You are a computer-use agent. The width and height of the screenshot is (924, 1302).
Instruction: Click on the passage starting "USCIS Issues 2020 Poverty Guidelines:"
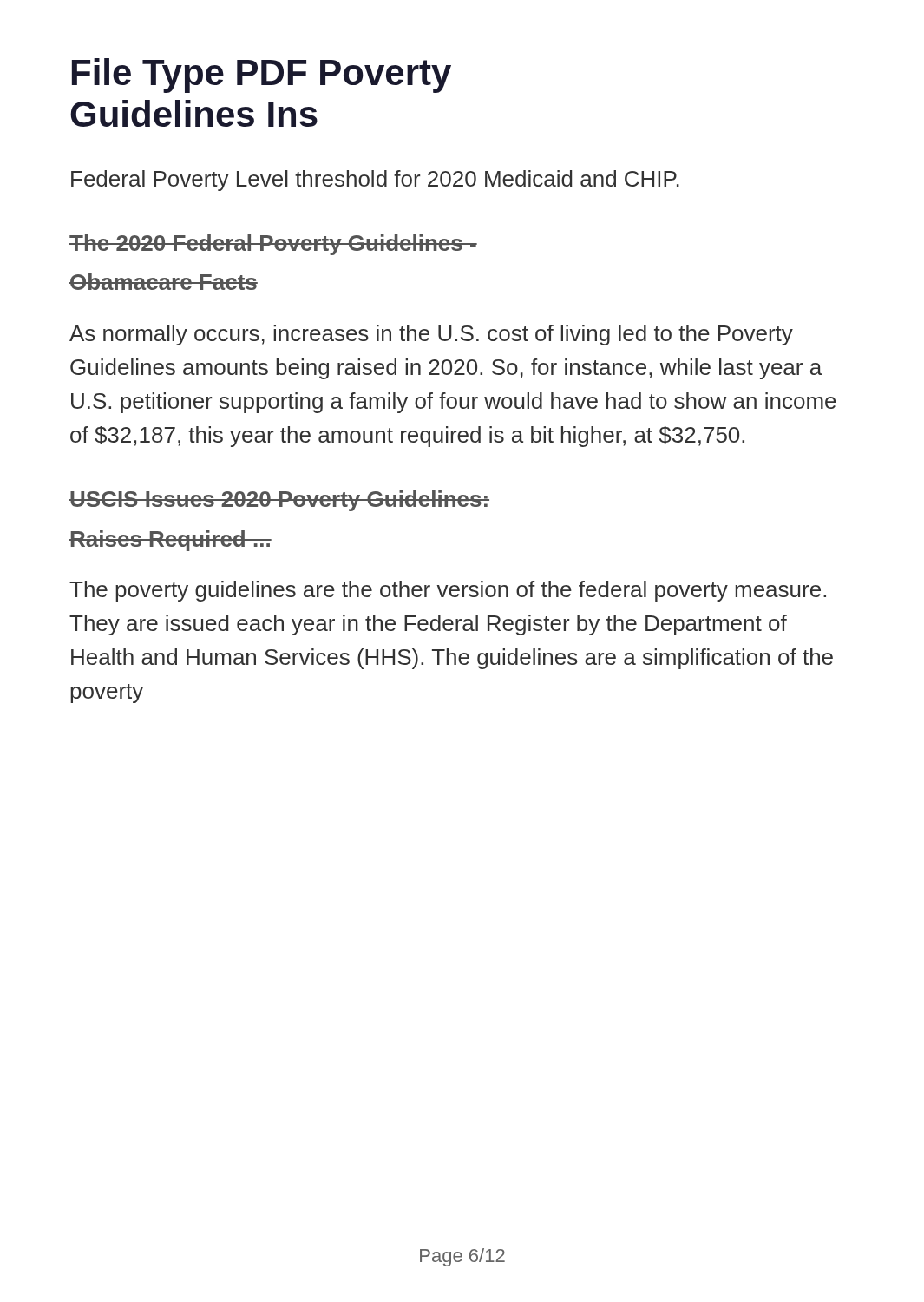point(279,501)
